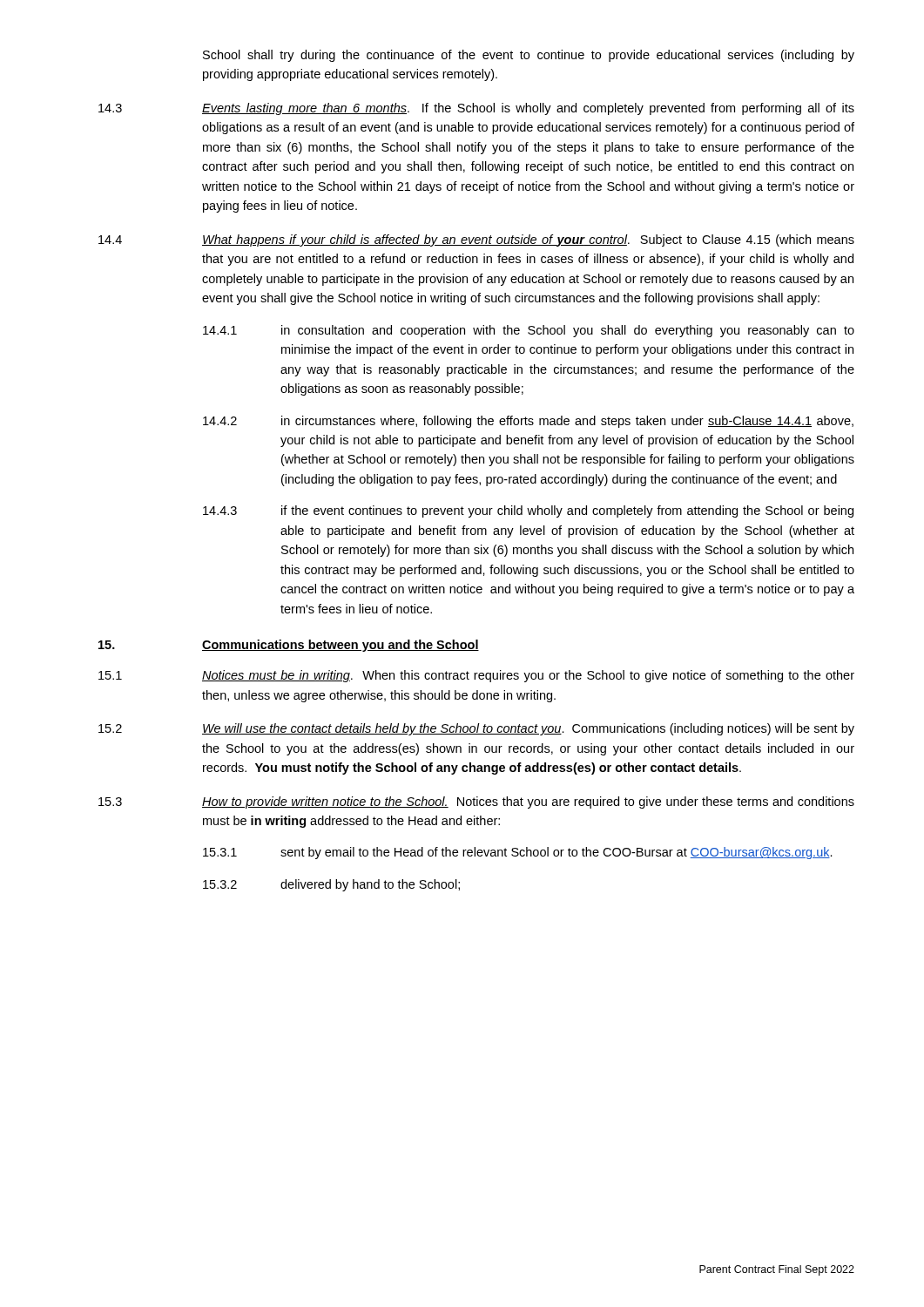Screen dimensions: 1307x924
Task: Navigate to the element starting "14.4 What happens if"
Action: pyautogui.click(x=476, y=424)
